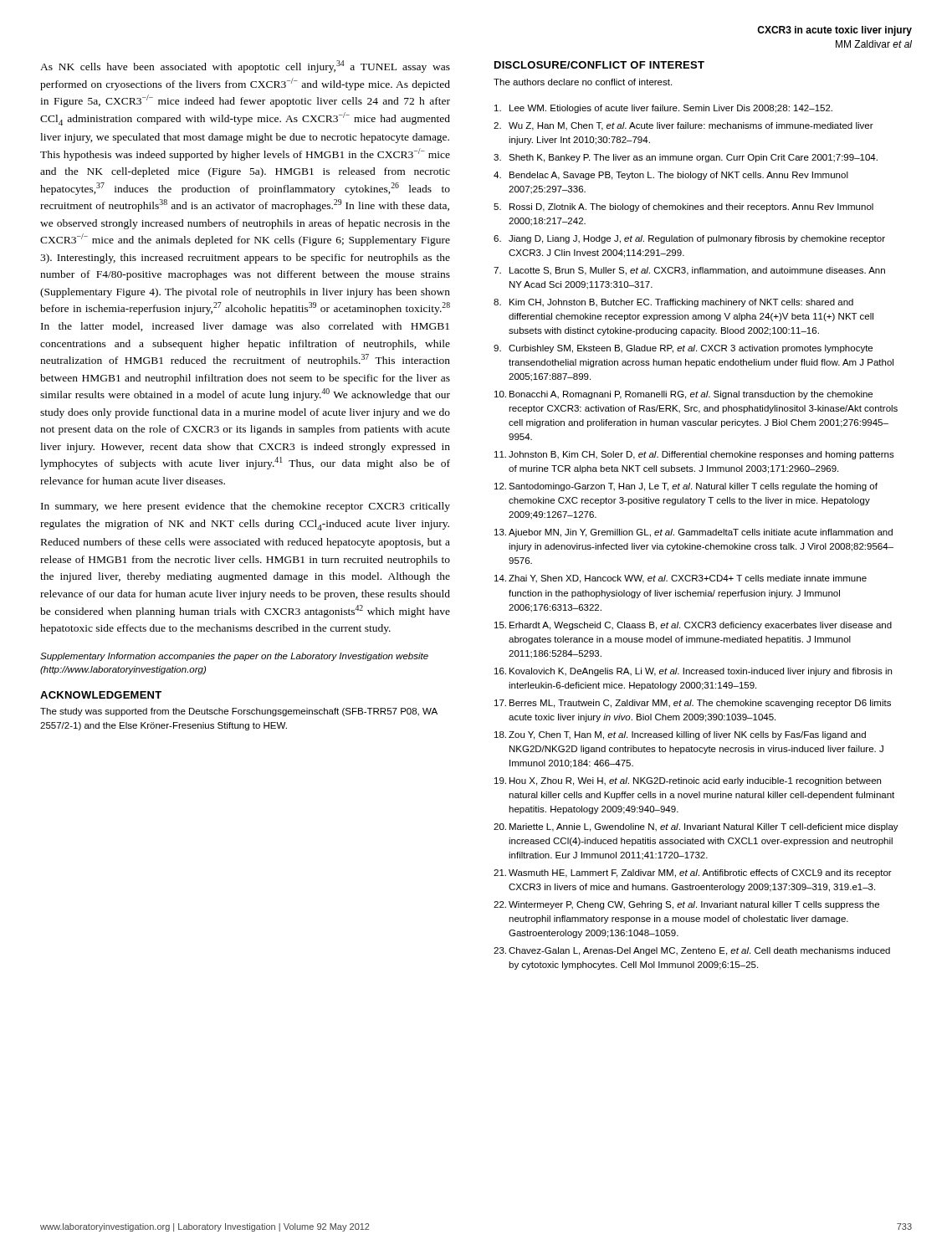This screenshot has width=952, height=1255.
Task: Navigate to the text starting "As NK cells have"
Action: (x=245, y=273)
